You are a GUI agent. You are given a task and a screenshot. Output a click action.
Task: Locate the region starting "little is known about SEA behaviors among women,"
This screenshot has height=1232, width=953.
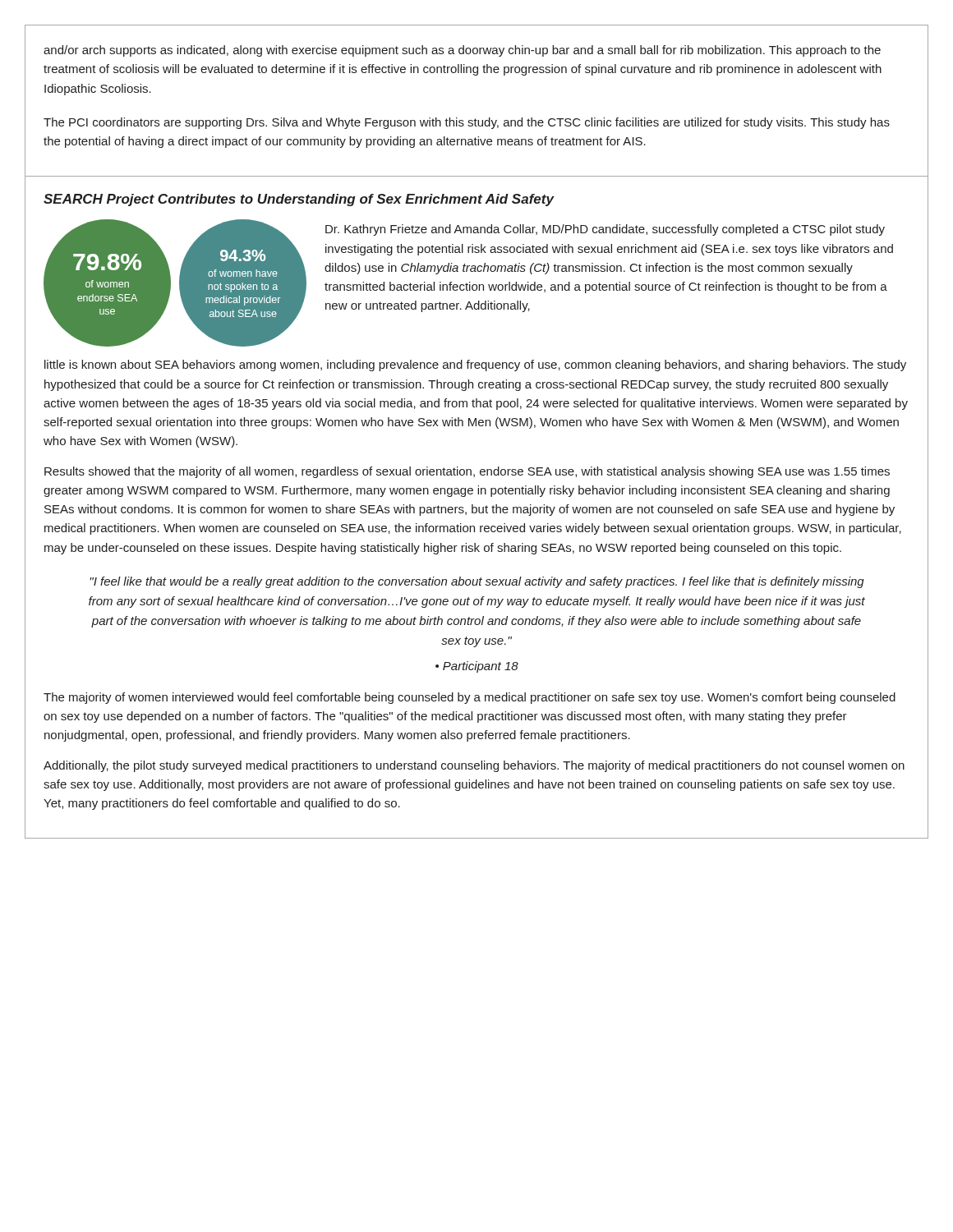(x=476, y=403)
